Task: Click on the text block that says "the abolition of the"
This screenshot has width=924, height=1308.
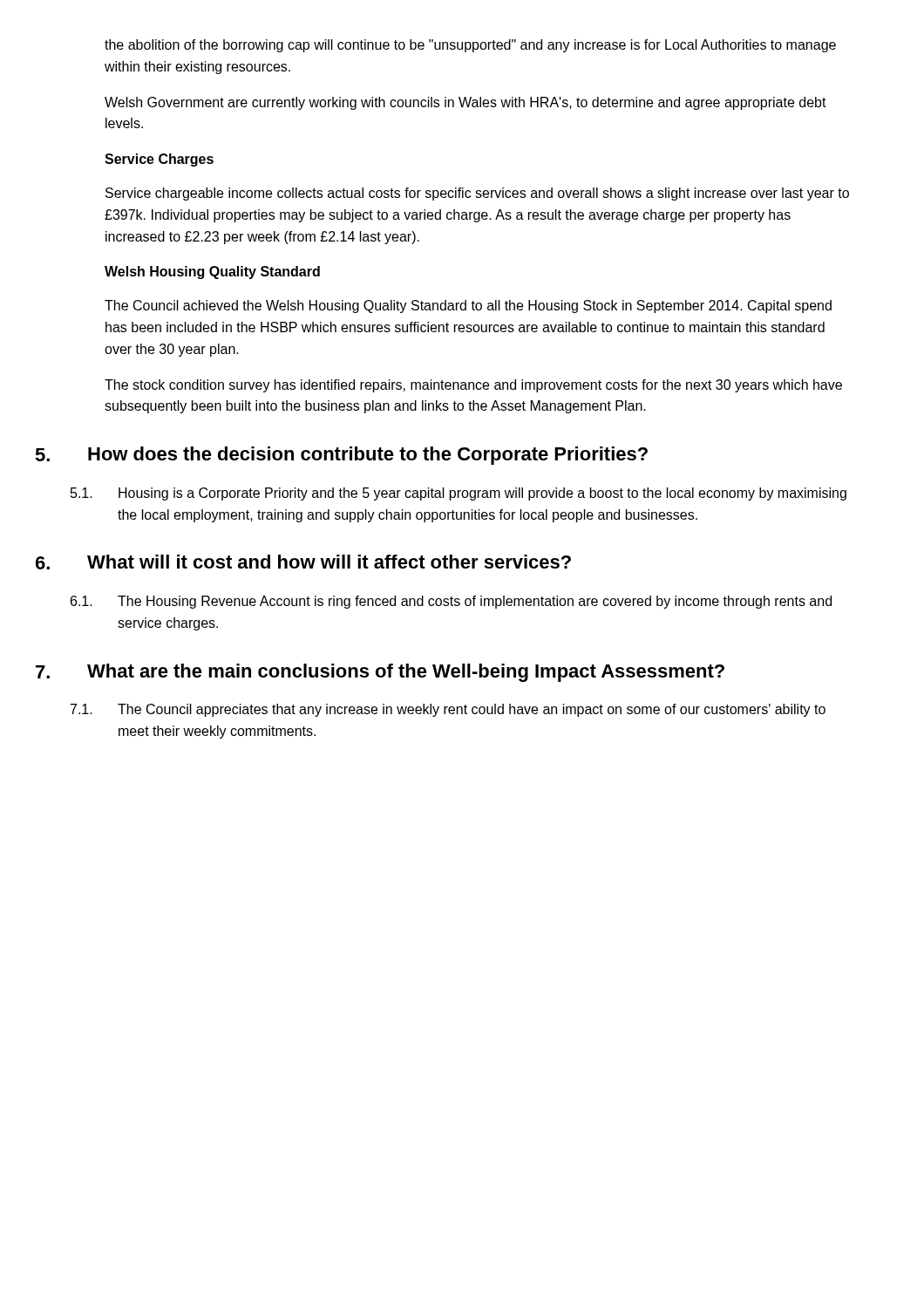Action: click(479, 57)
